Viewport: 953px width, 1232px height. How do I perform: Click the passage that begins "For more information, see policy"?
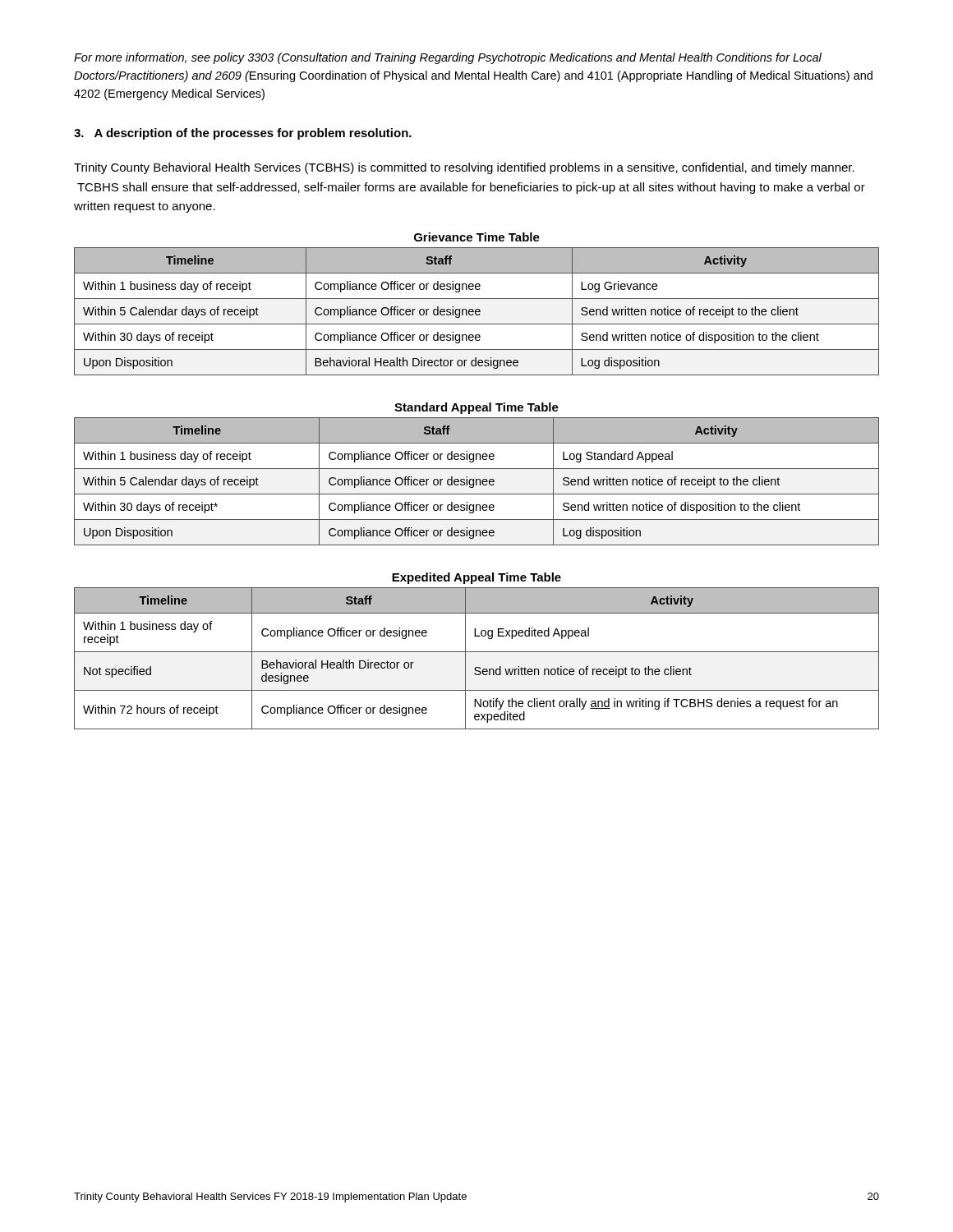point(474,75)
